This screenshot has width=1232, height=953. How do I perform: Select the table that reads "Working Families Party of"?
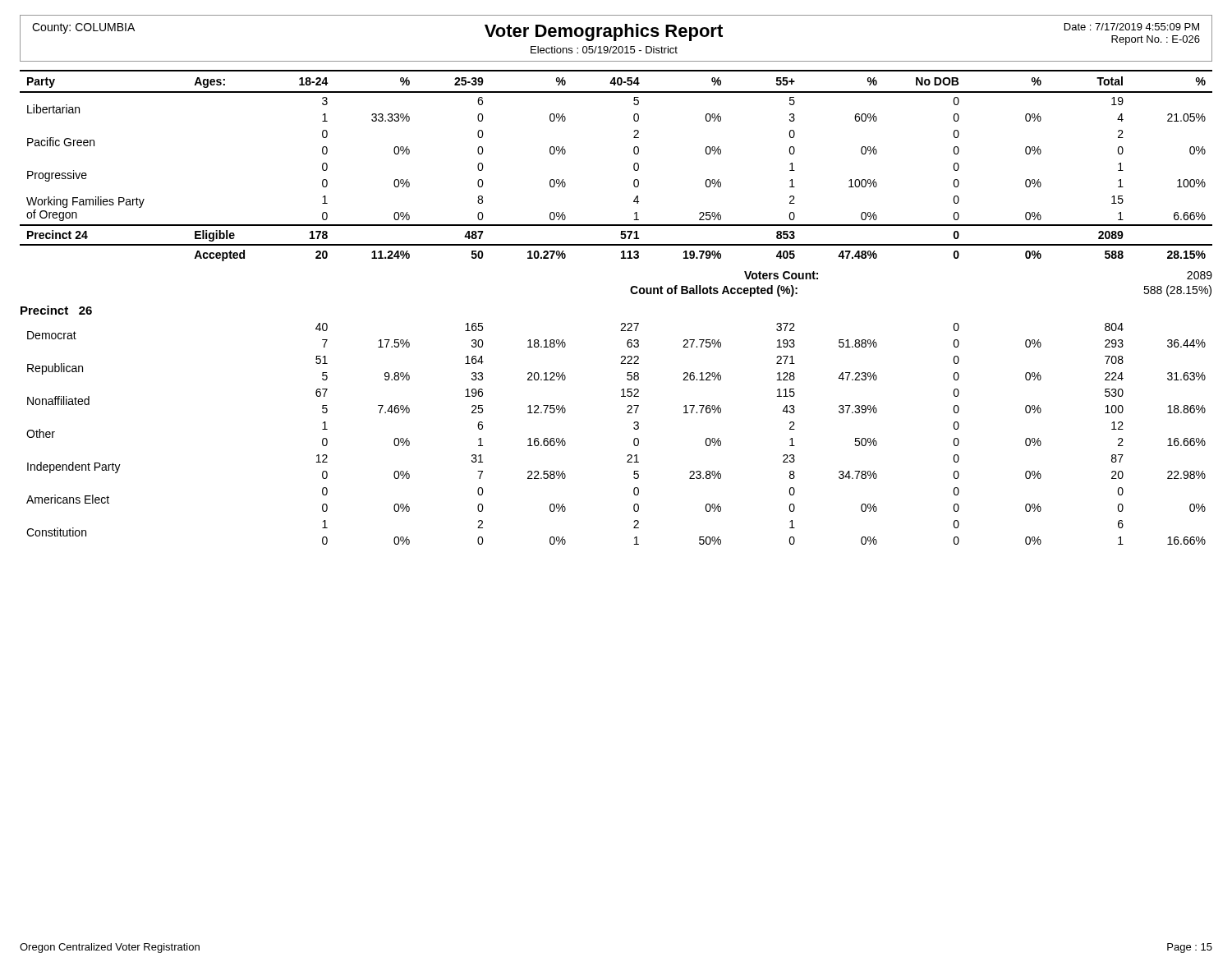(x=616, y=167)
